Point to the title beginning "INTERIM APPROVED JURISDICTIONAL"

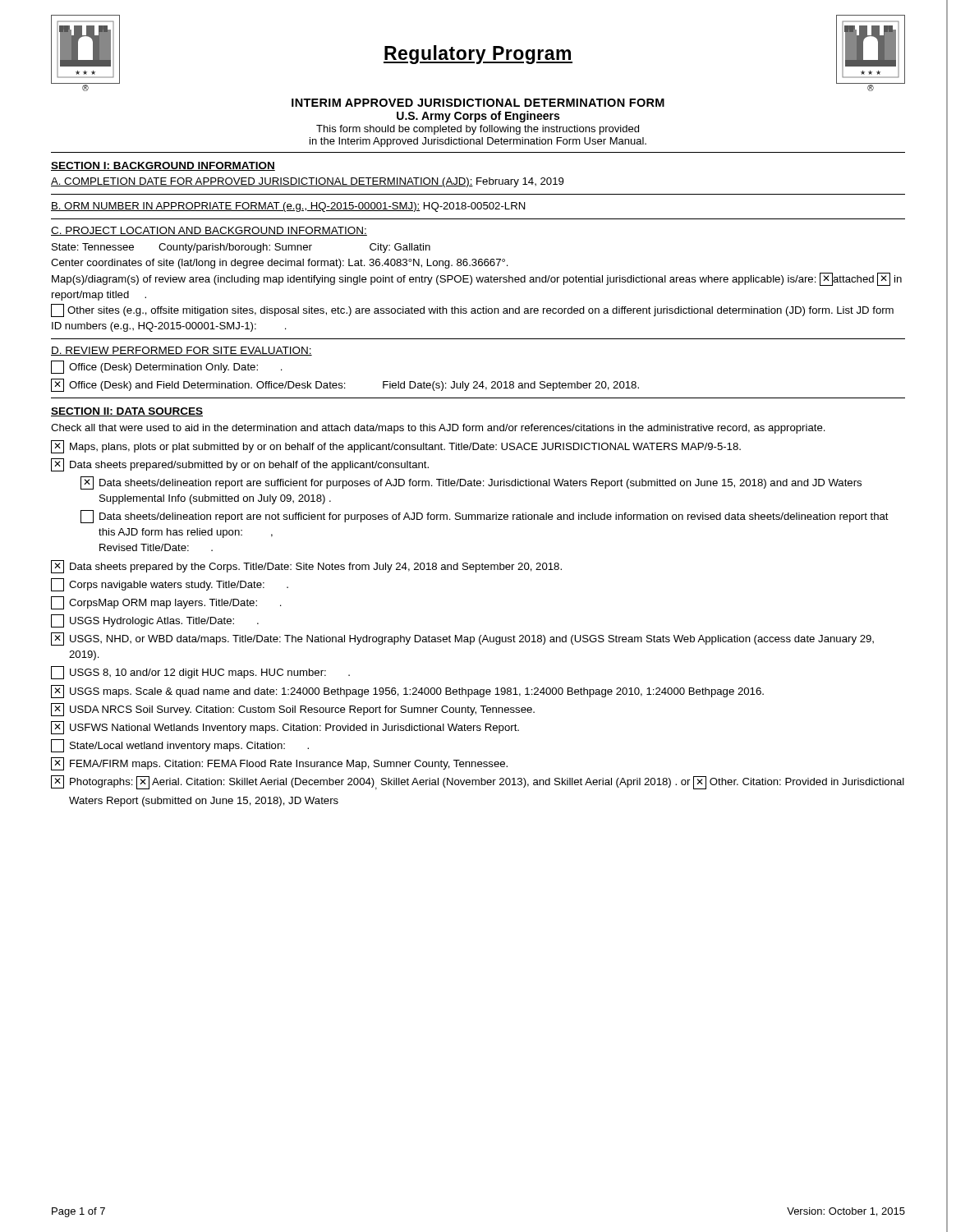click(x=478, y=122)
